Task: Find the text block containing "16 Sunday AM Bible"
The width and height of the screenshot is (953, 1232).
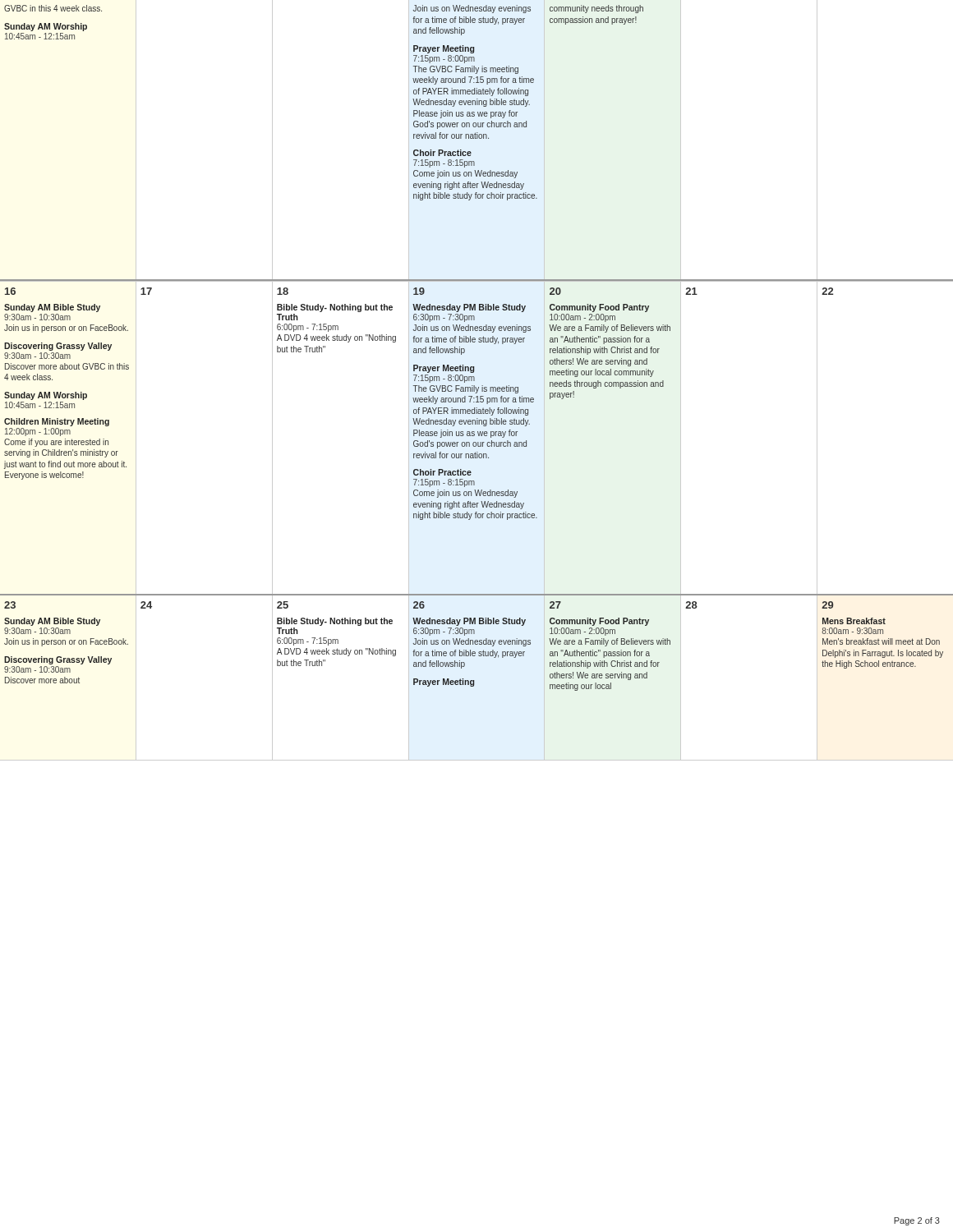Action: pyautogui.click(x=68, y=383)
